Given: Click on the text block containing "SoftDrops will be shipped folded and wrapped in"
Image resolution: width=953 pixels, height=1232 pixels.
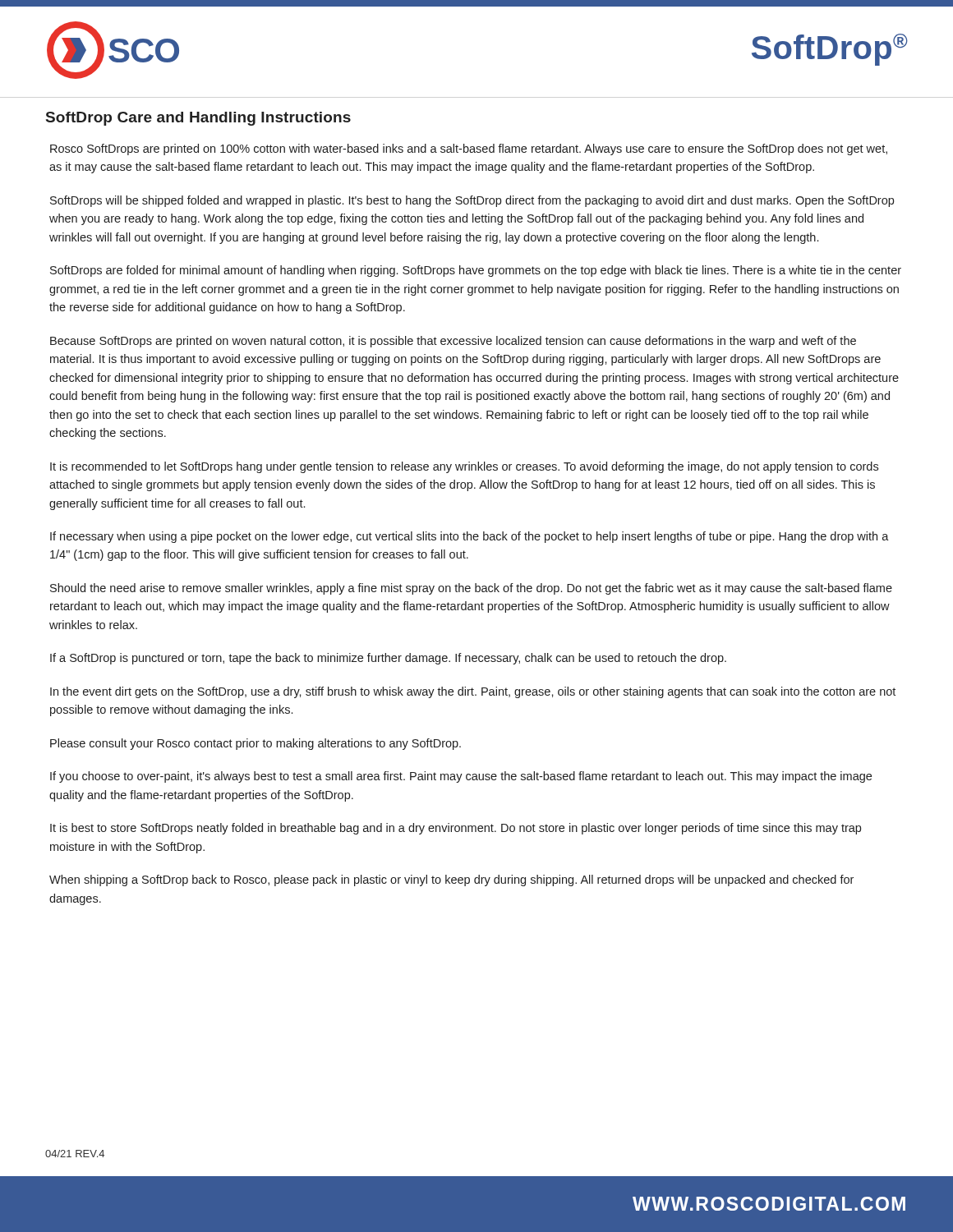Looking at the screenshot, I should [476, 219].
